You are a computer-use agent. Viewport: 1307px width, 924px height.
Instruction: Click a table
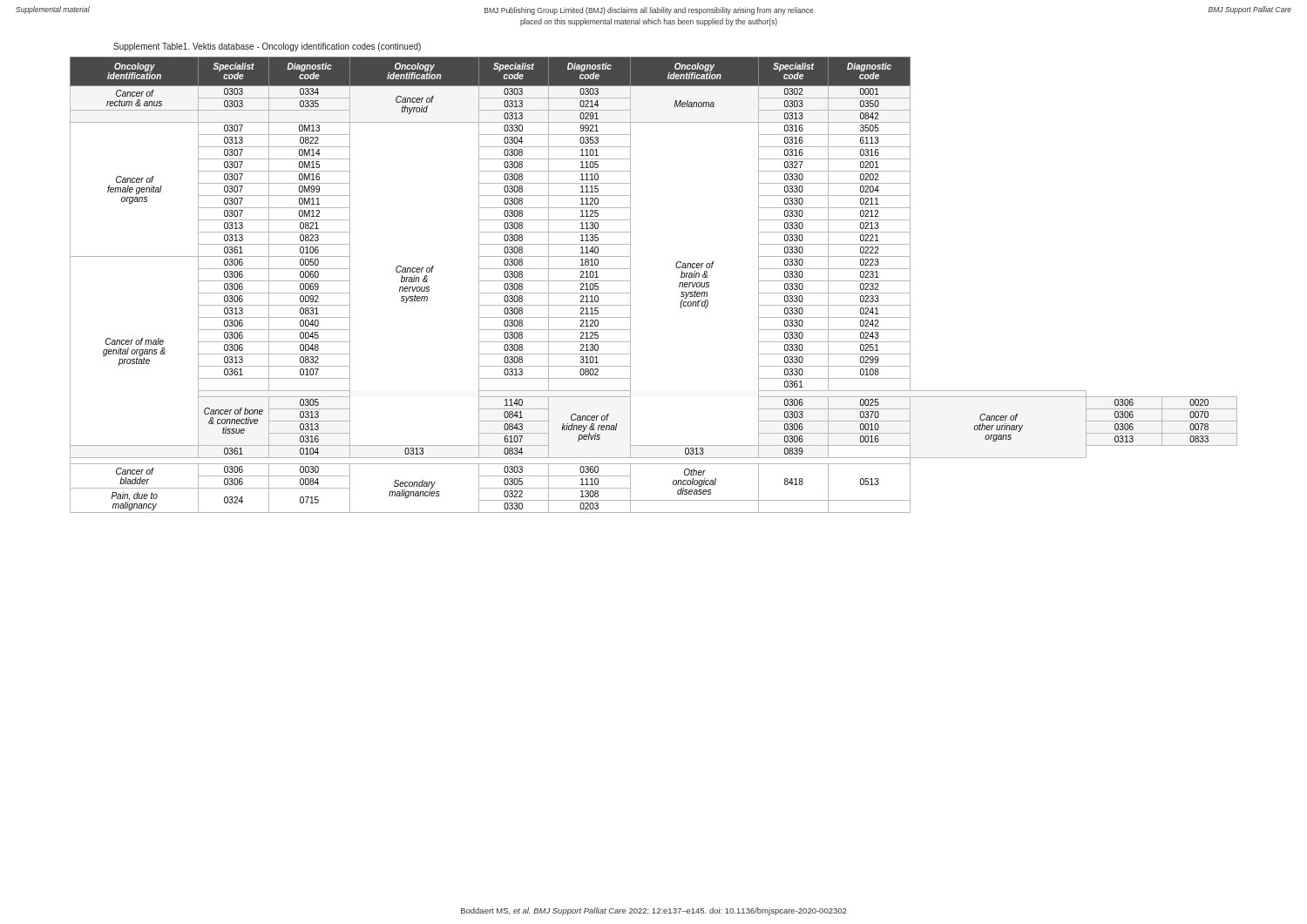[x=654, y=285]
